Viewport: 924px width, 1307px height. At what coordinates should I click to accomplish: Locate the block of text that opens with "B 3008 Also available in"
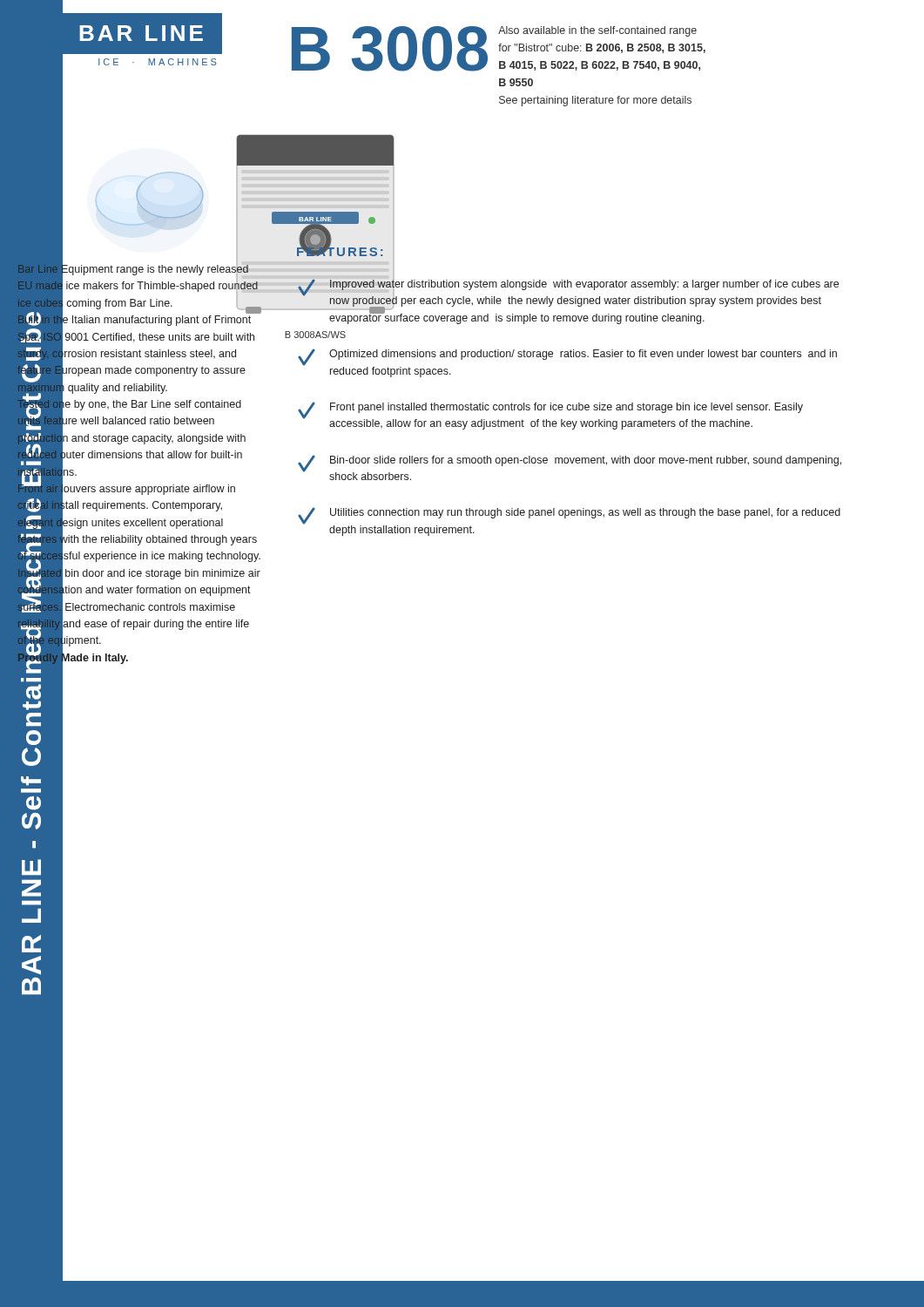click(x=497, y=57)
